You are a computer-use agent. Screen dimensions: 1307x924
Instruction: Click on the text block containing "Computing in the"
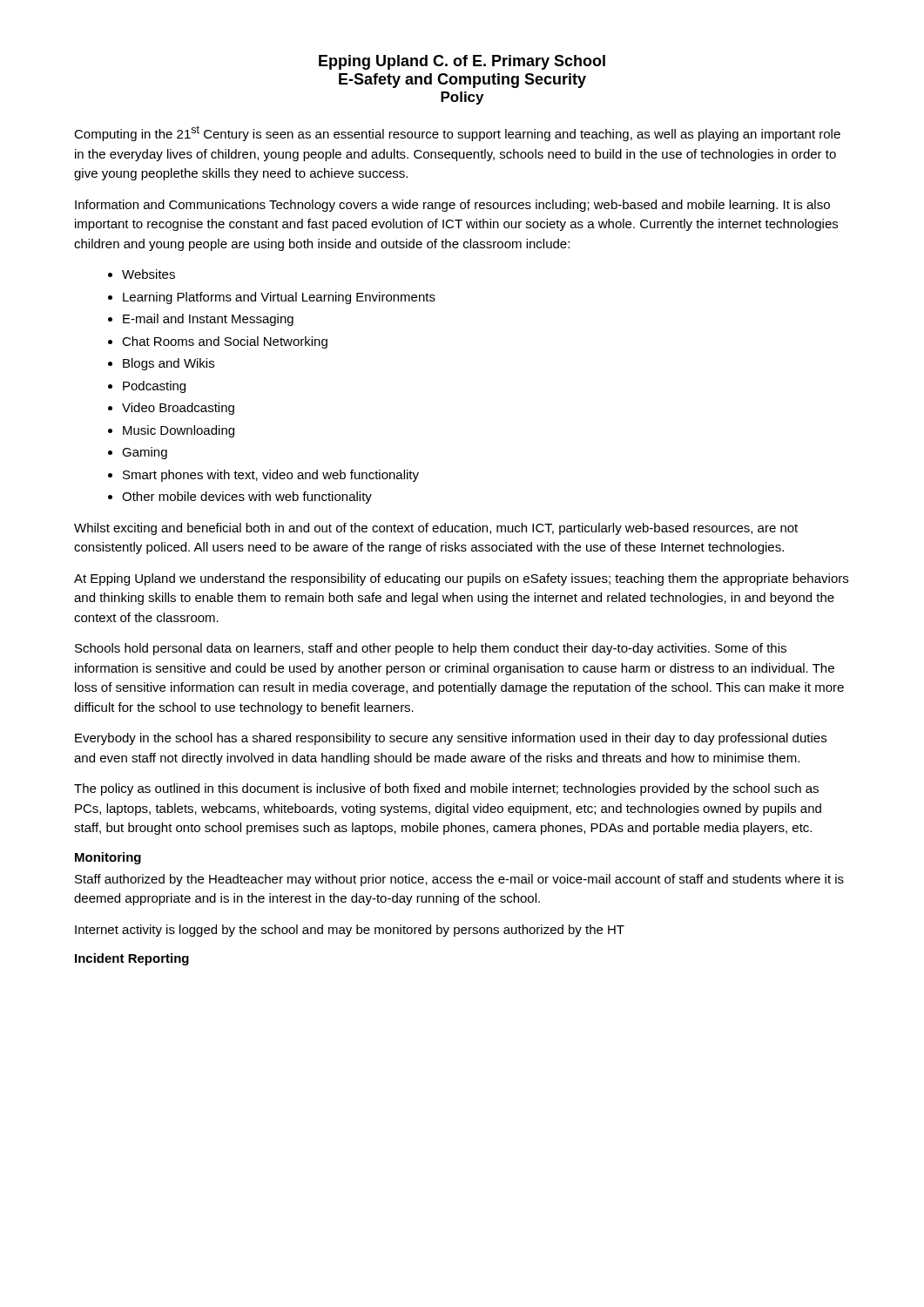tap(457, 152)
